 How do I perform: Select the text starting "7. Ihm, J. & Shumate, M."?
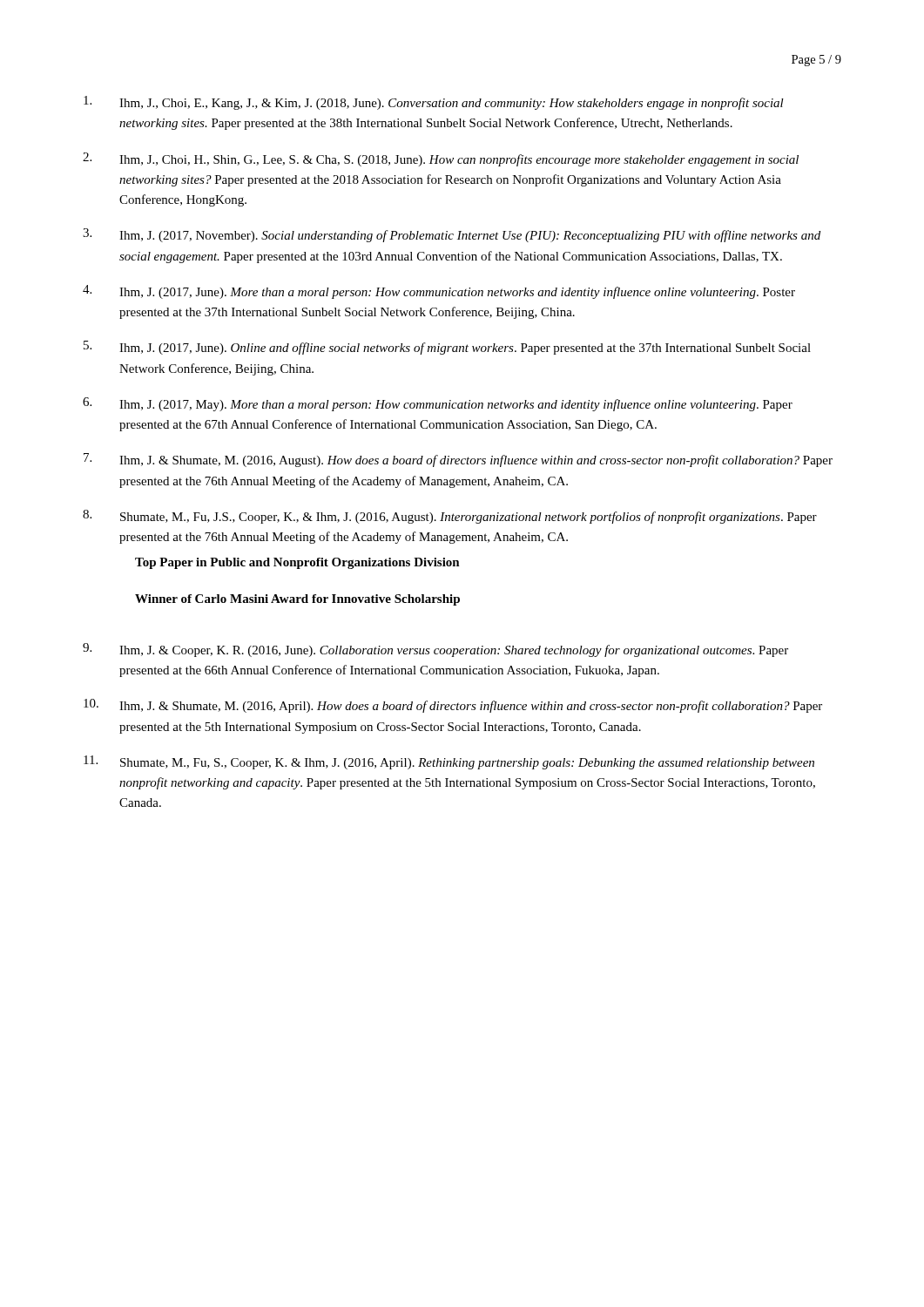462,471
